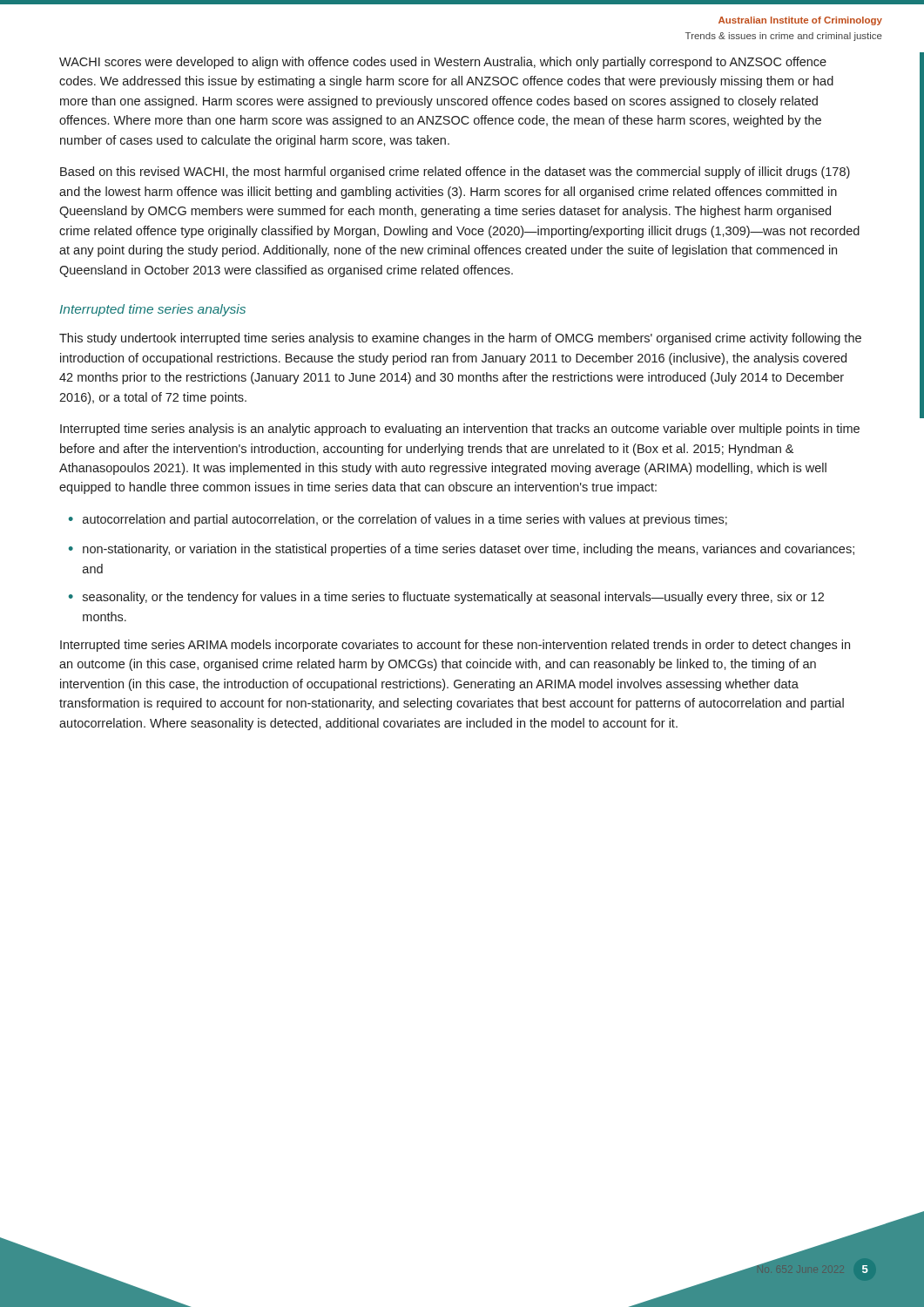924x1307 pixels.
Task: Find the element starting "Based on this revised WACHI, the"
Action: 460,221
